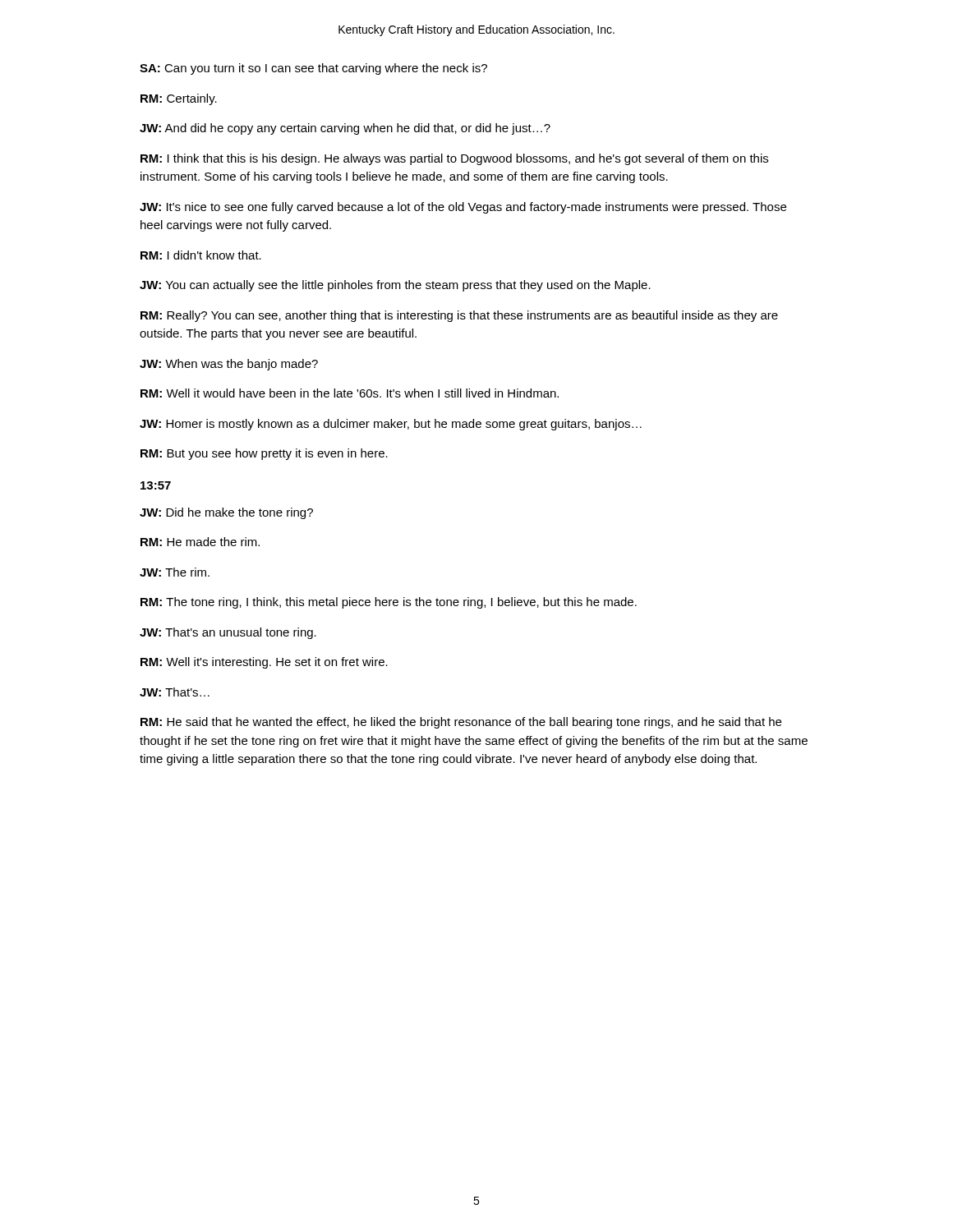This screenshot has height=1232, width=953.
Task: Navigate to the region starting "RM: I think"
Action: (454, 167)
